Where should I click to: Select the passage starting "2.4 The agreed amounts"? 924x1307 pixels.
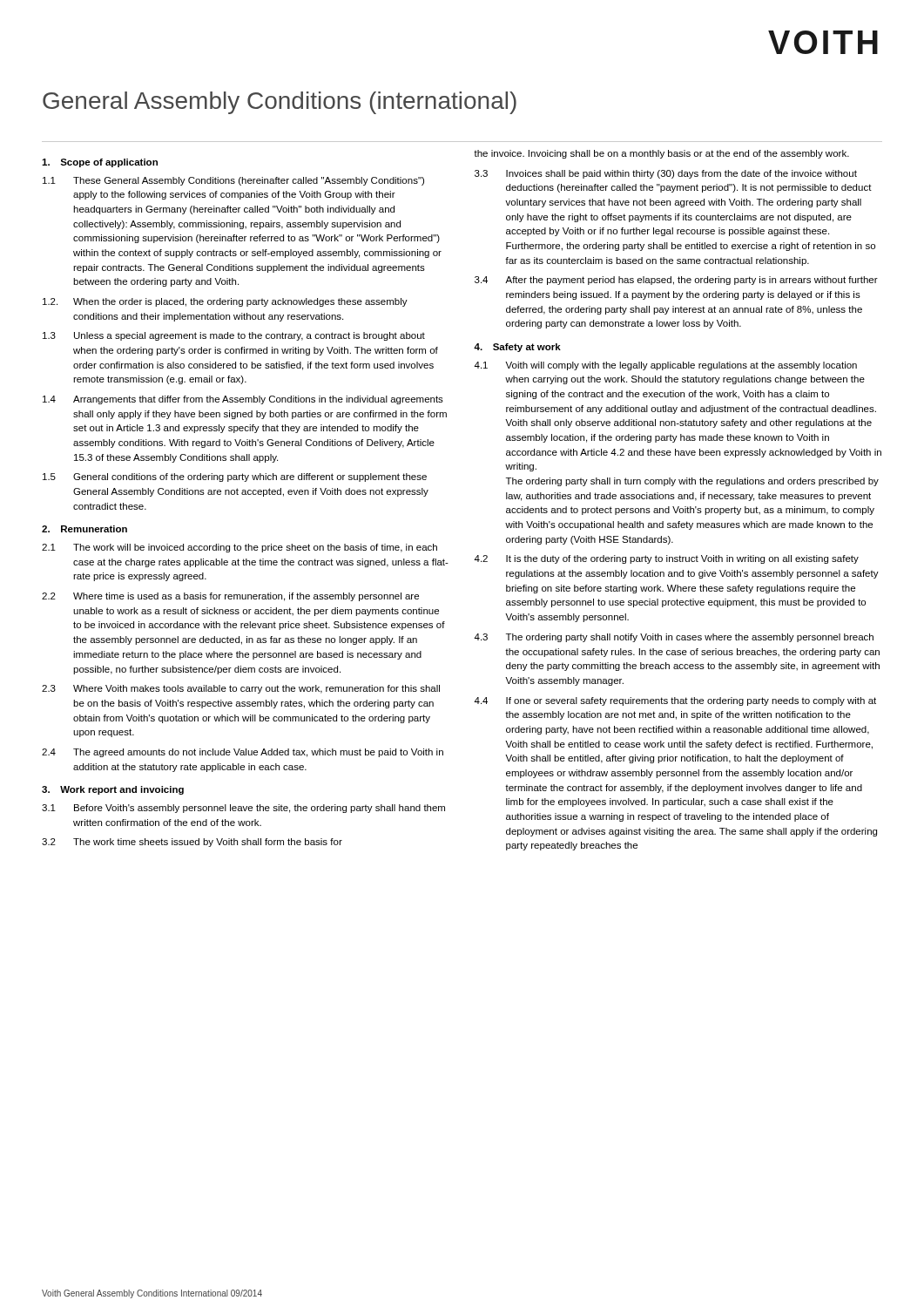(x=246, y=759)
